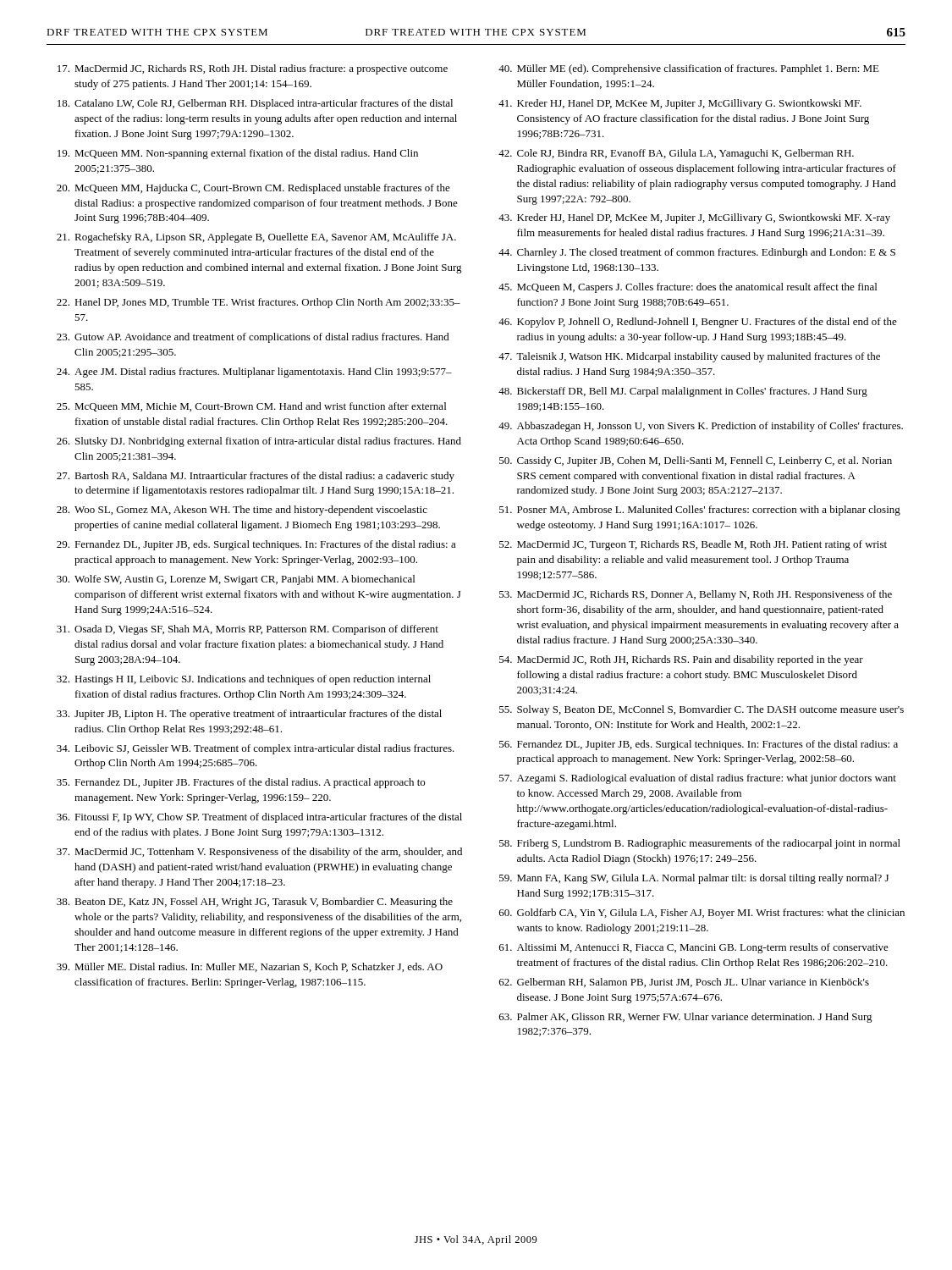Find the text block starting "42. Cole RJ,"
Image resolution: width=952 pixels, height=1270 pixels.
697,176
